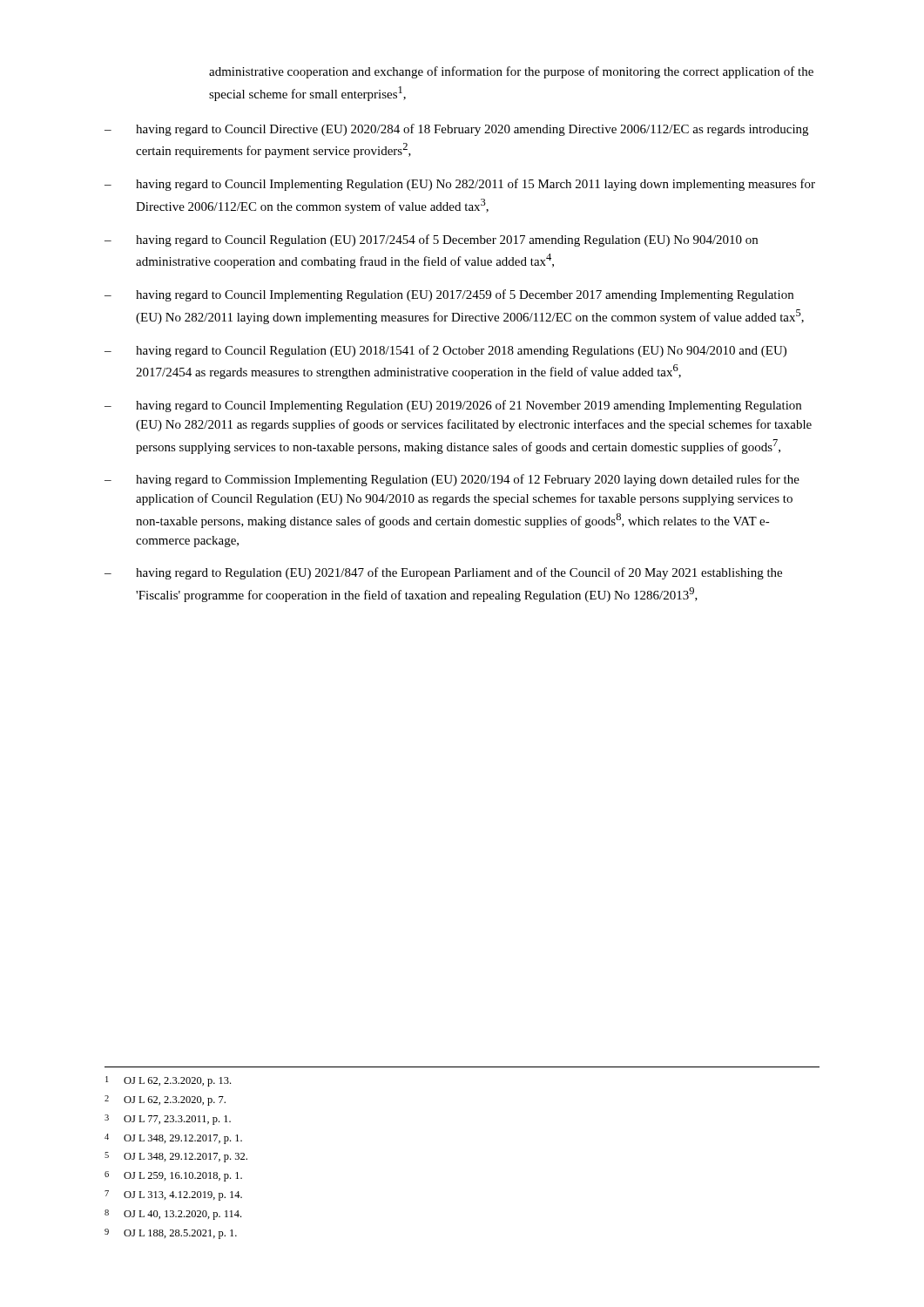
Task: Find the text block that says "administrative cooperation and exchange of information"
Action: (511, 83)
